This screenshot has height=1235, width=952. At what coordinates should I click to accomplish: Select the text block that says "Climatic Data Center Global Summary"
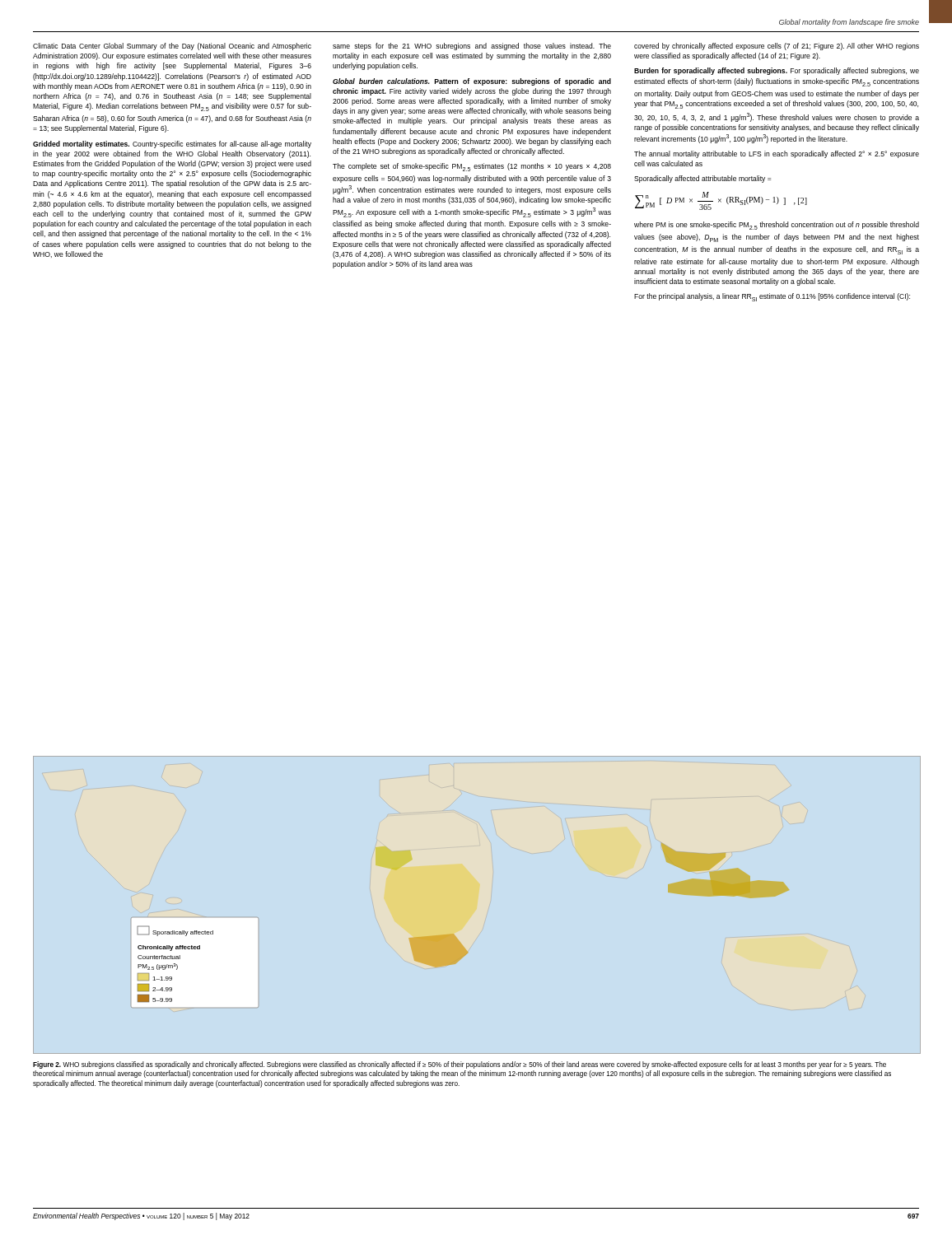172,87
